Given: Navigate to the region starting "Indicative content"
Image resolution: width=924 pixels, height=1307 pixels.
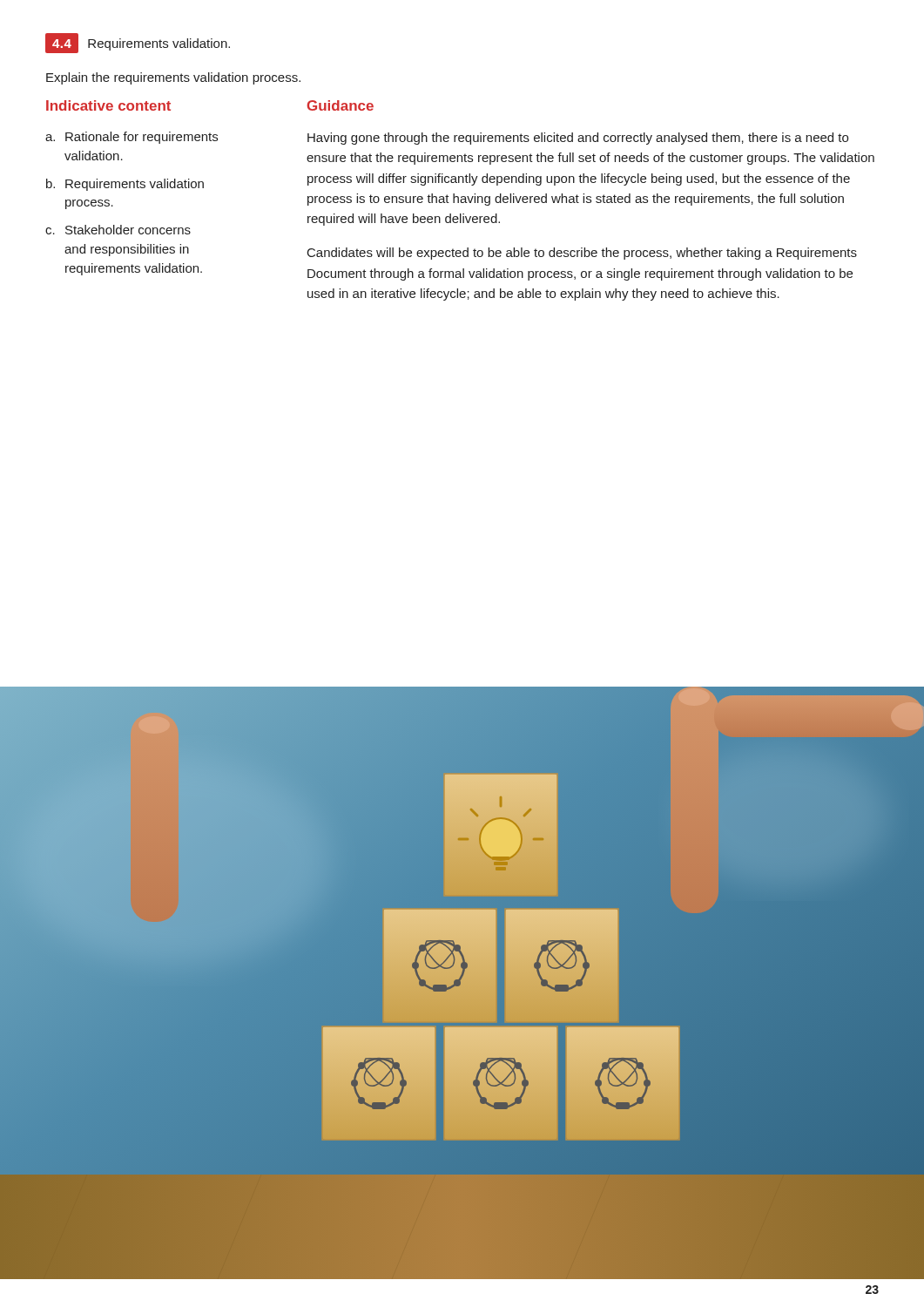Looking at the screenshot, I should point(108,106).
